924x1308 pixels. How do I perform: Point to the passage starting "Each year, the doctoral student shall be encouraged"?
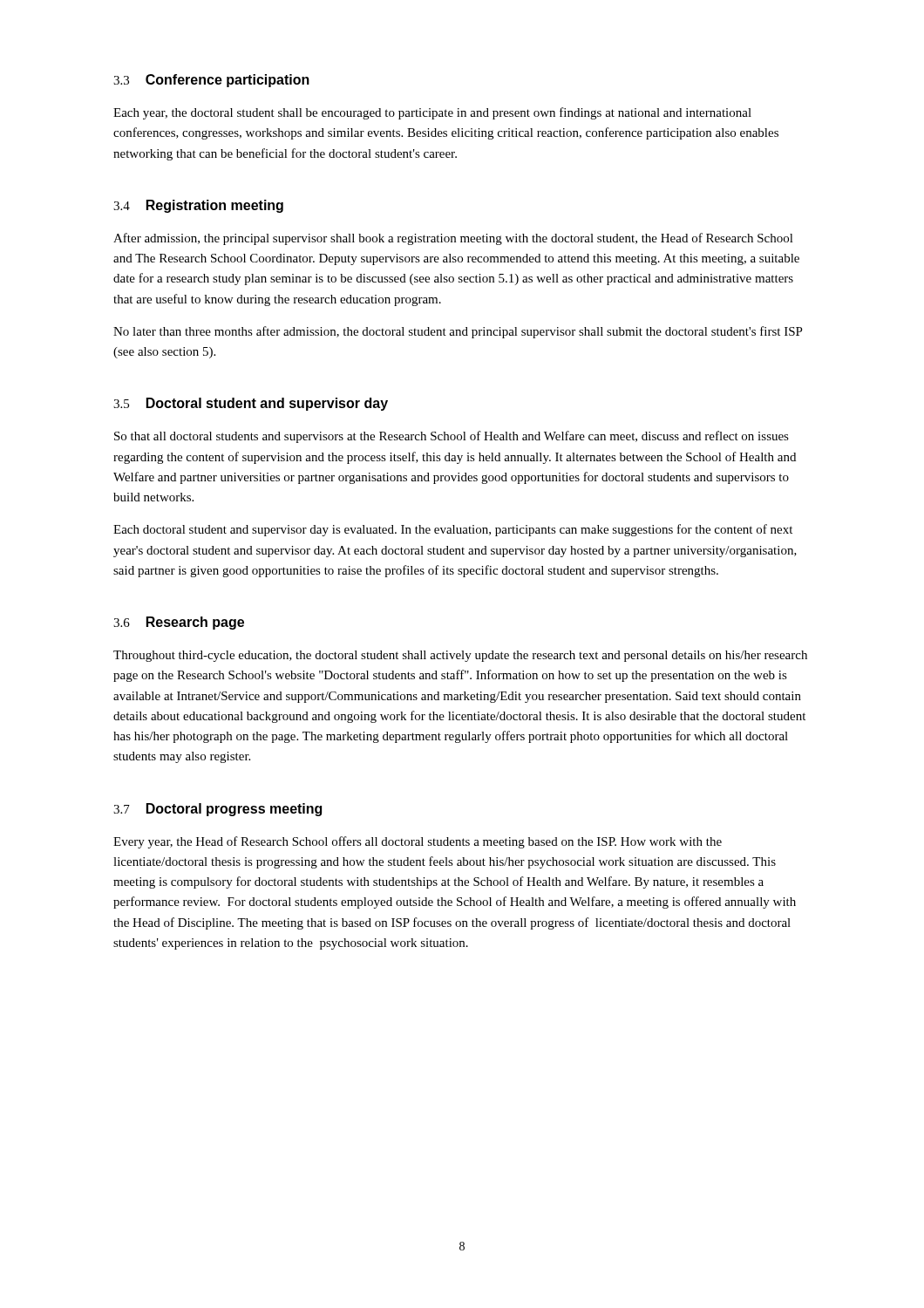click(446, 133)
